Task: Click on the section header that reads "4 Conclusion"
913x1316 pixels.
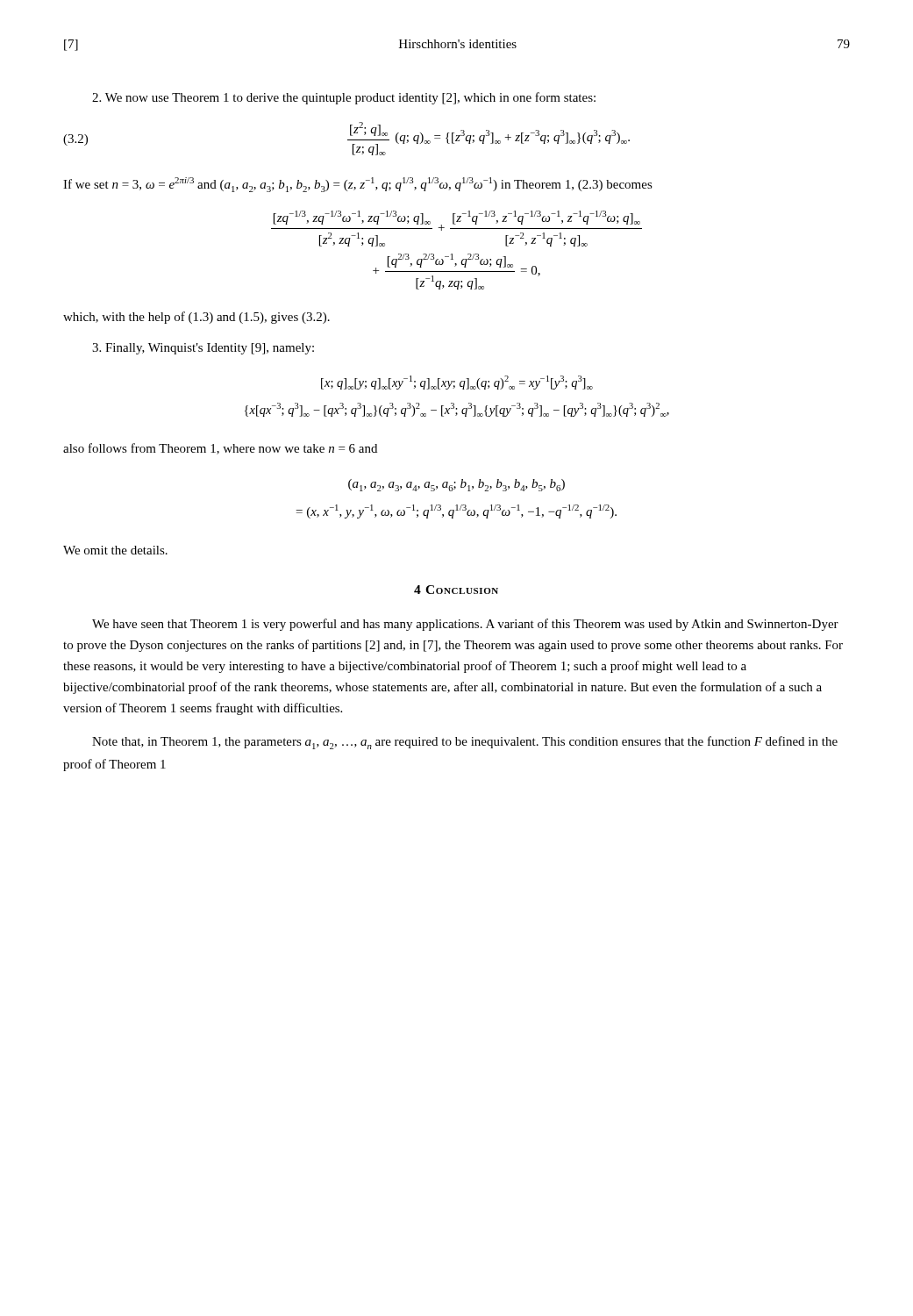Action: click(x=456, y=589)
